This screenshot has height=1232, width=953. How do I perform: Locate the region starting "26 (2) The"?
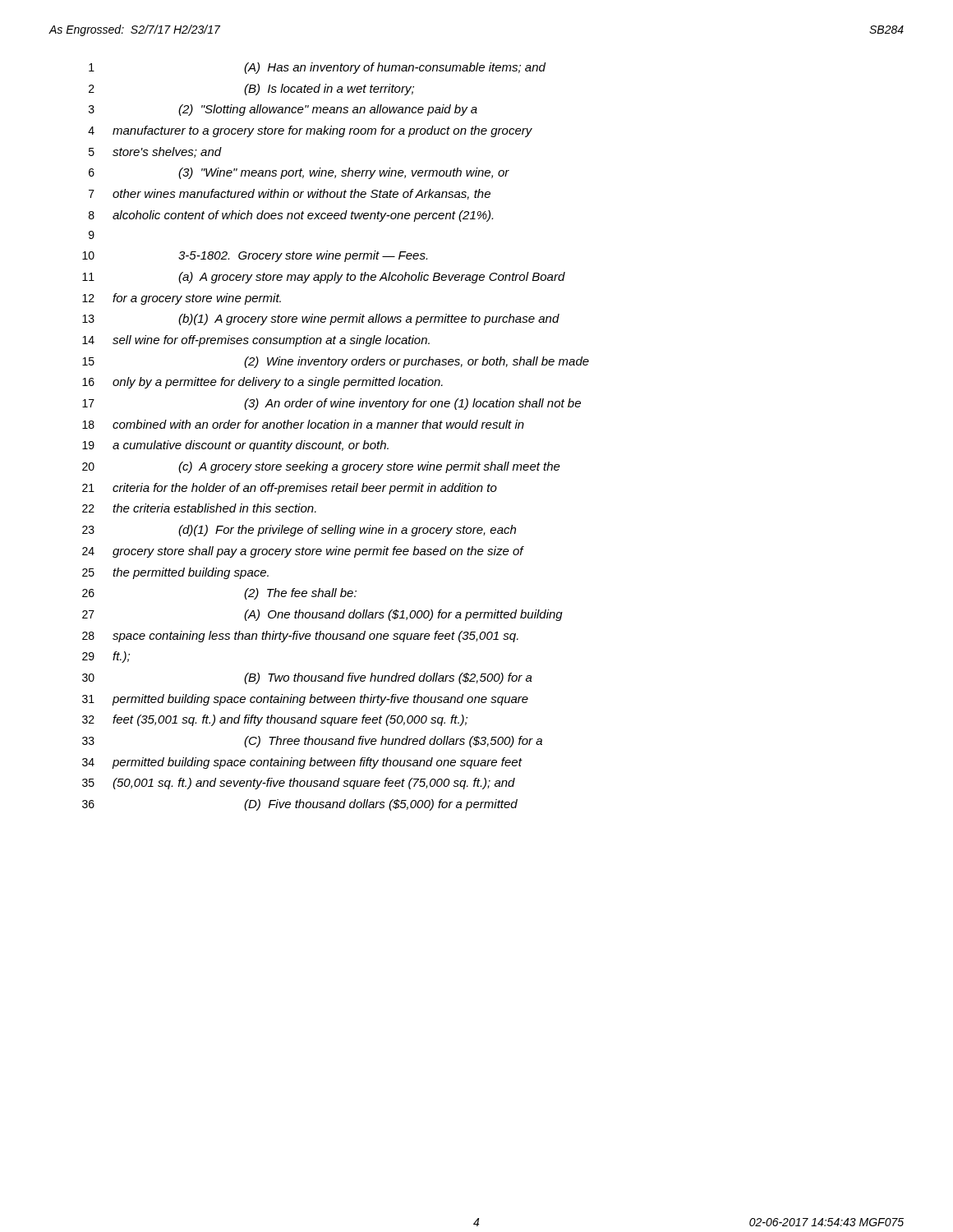[x=85, y=593]
